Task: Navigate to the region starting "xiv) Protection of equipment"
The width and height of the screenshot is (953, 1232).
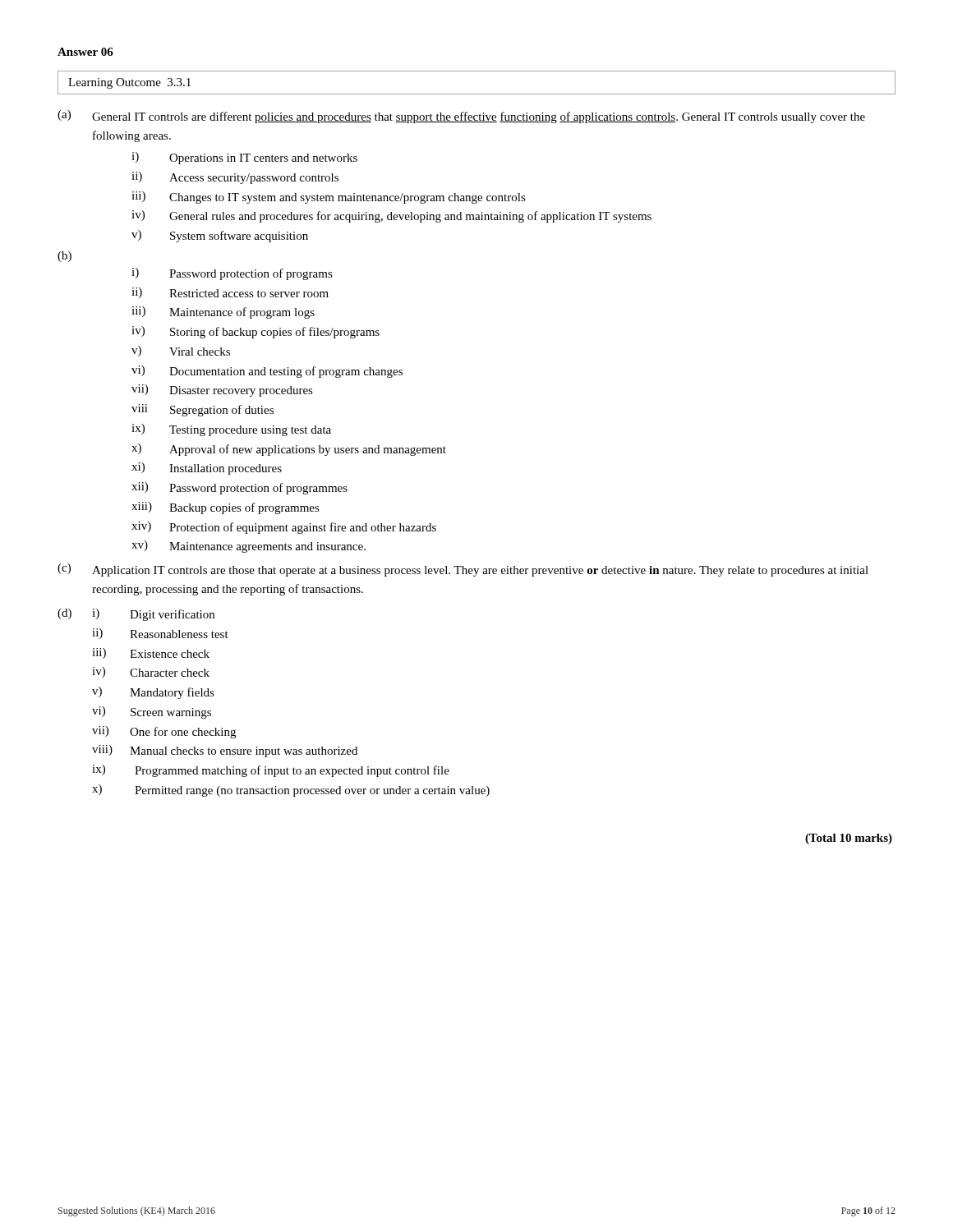Action: coord(284,528)
